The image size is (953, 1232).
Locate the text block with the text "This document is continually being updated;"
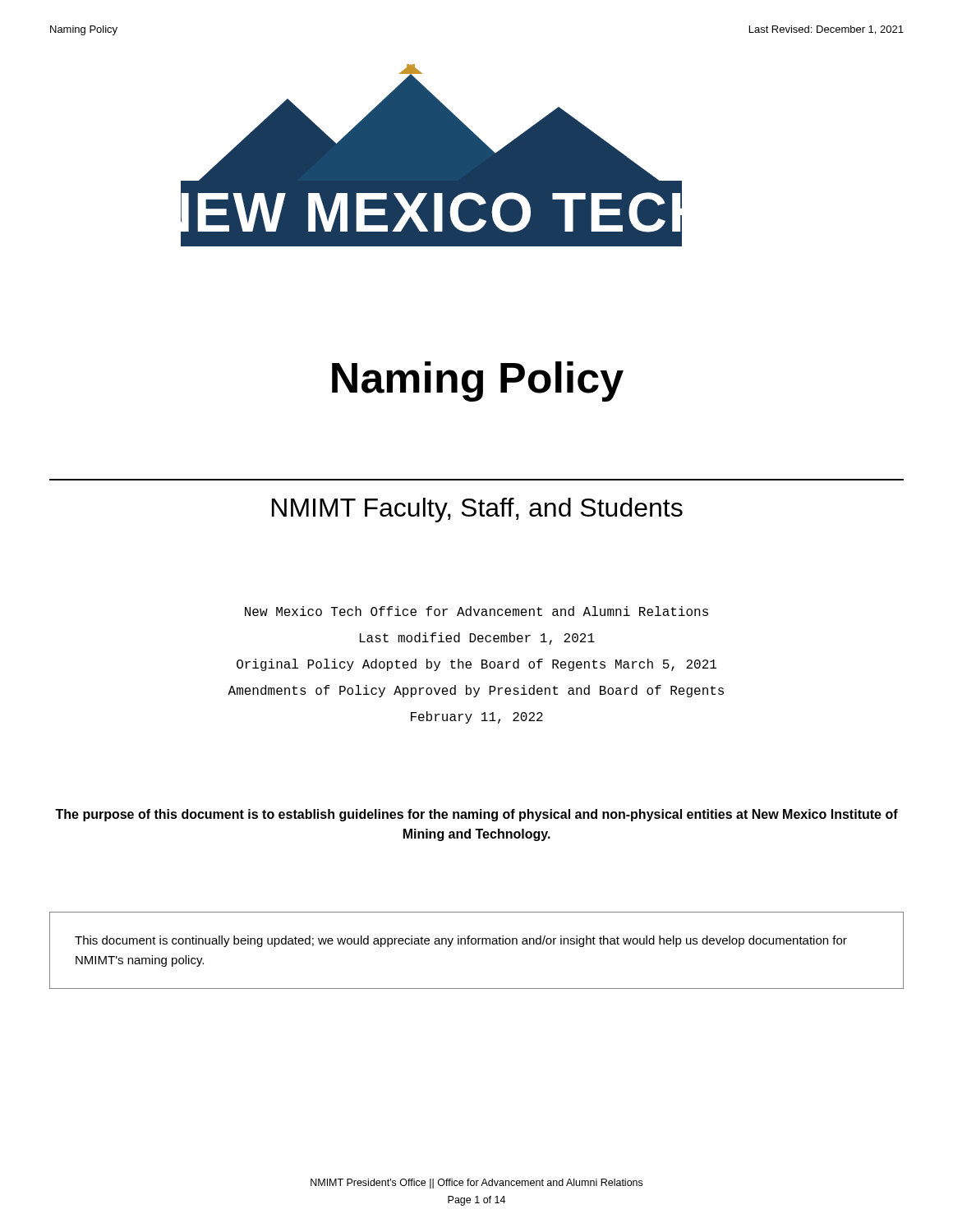point(461,950)
